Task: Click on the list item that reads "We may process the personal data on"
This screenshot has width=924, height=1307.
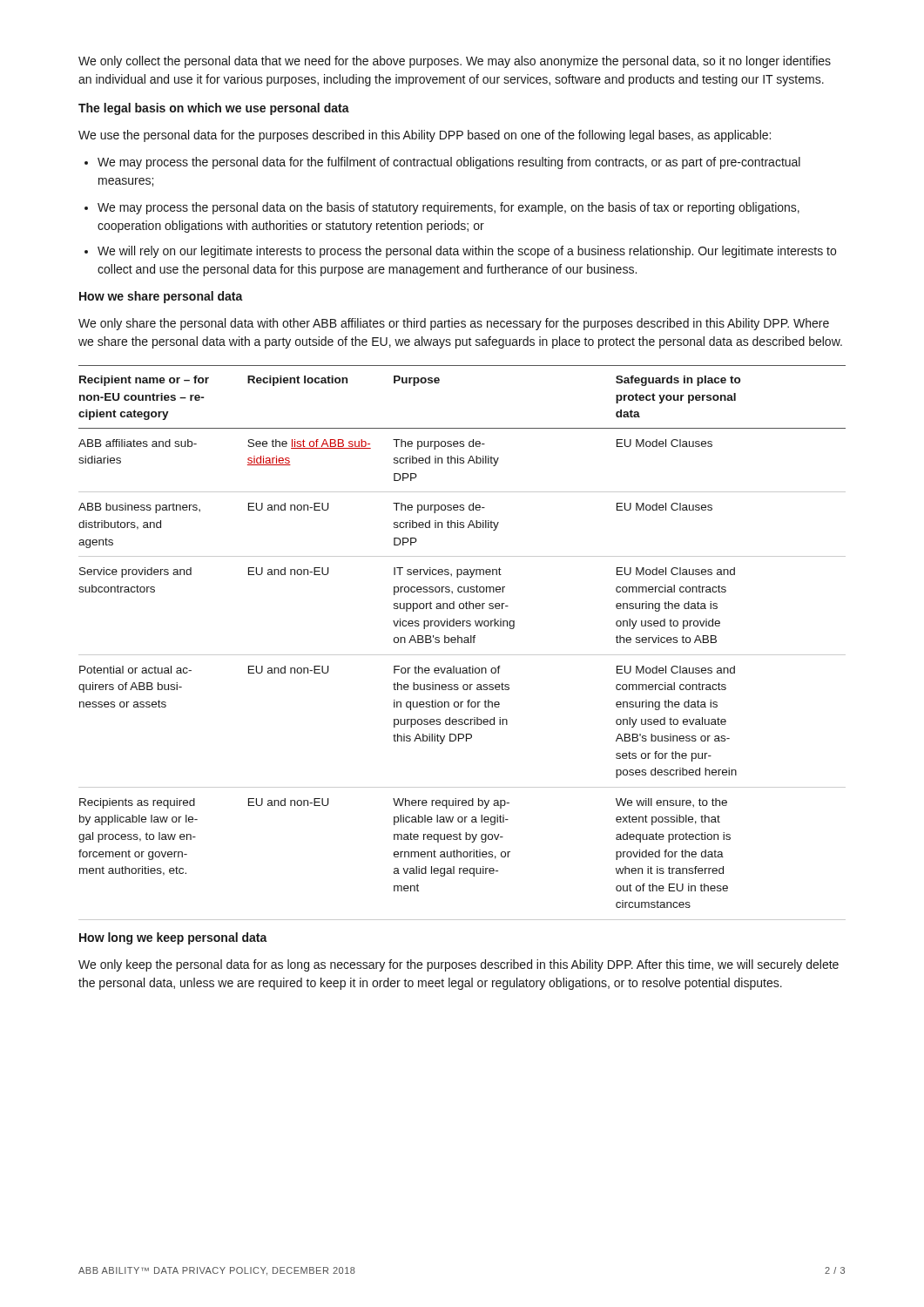Action: 462,217
